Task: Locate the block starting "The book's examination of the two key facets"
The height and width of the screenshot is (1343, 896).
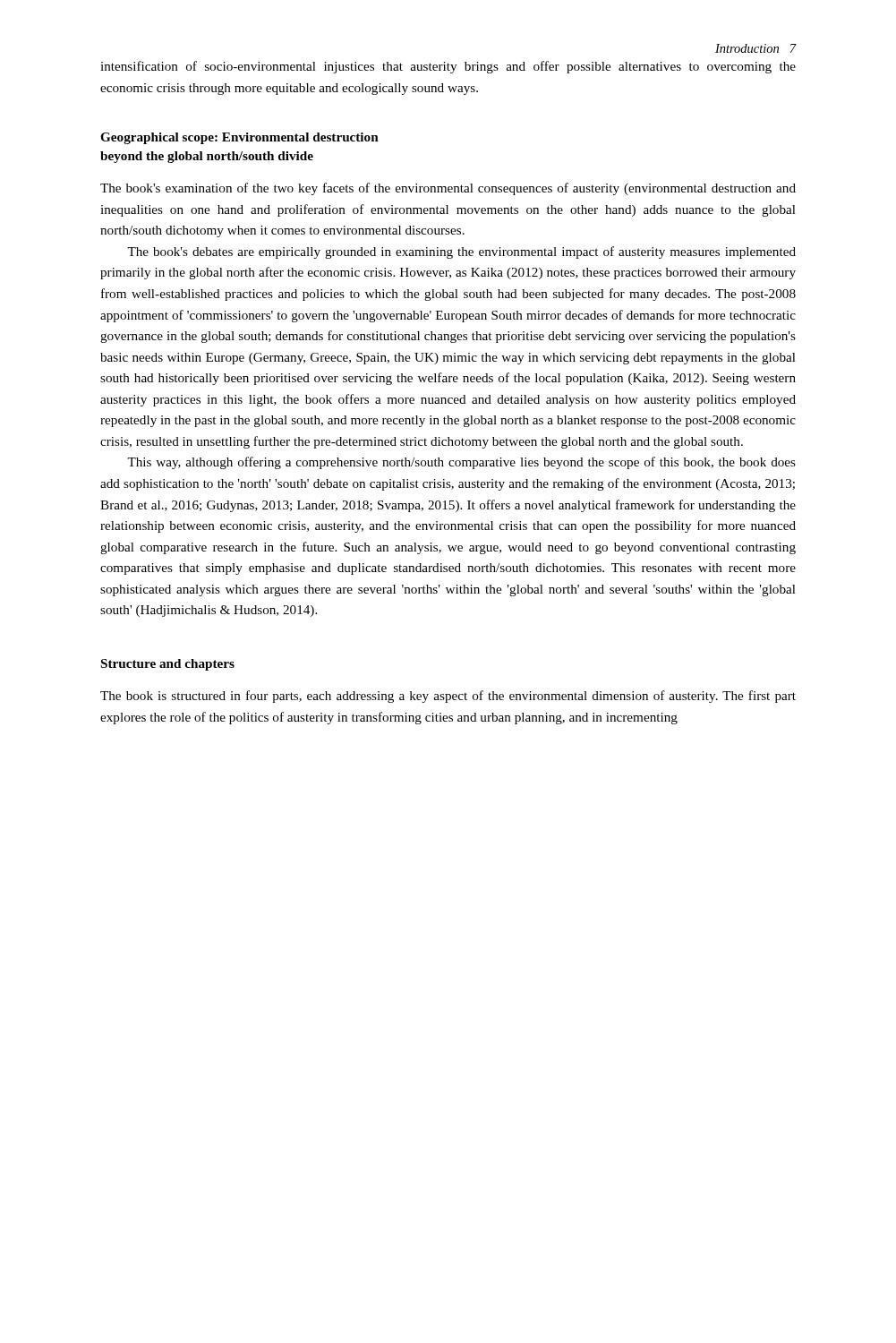Action: [448, 209]
